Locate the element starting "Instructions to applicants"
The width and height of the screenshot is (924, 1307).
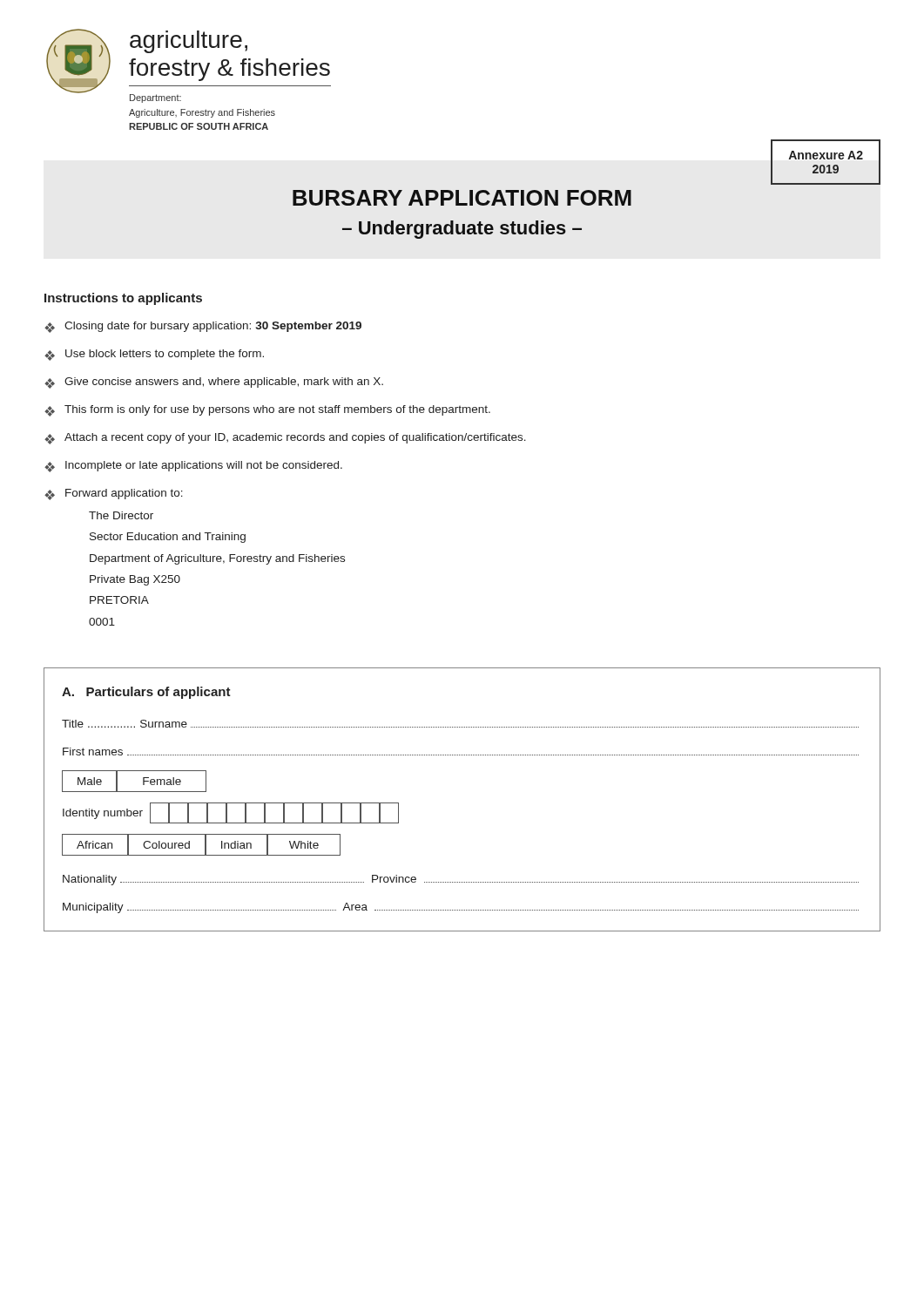123,297
